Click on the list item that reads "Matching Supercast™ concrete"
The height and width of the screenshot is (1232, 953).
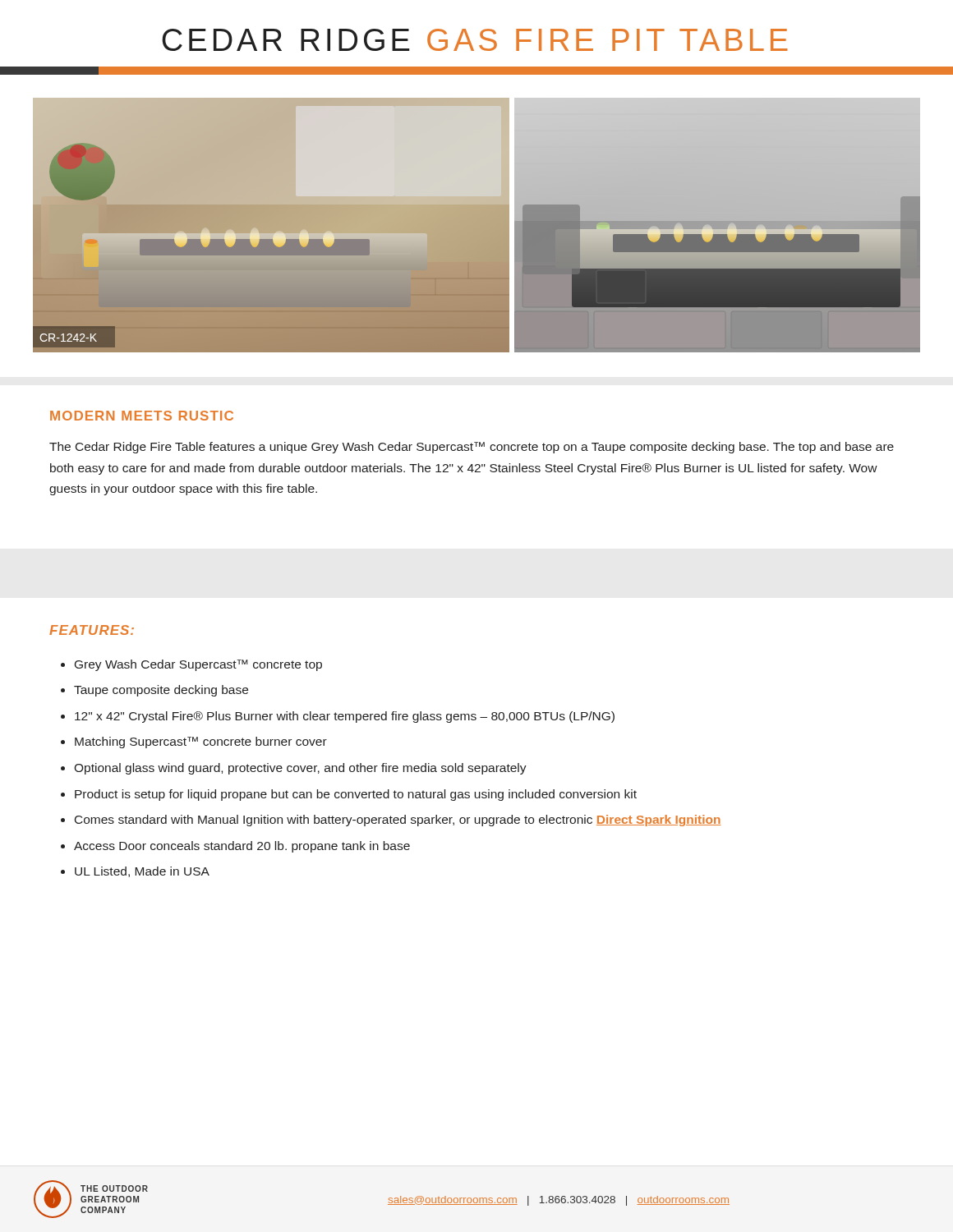(x=200, y=742)
